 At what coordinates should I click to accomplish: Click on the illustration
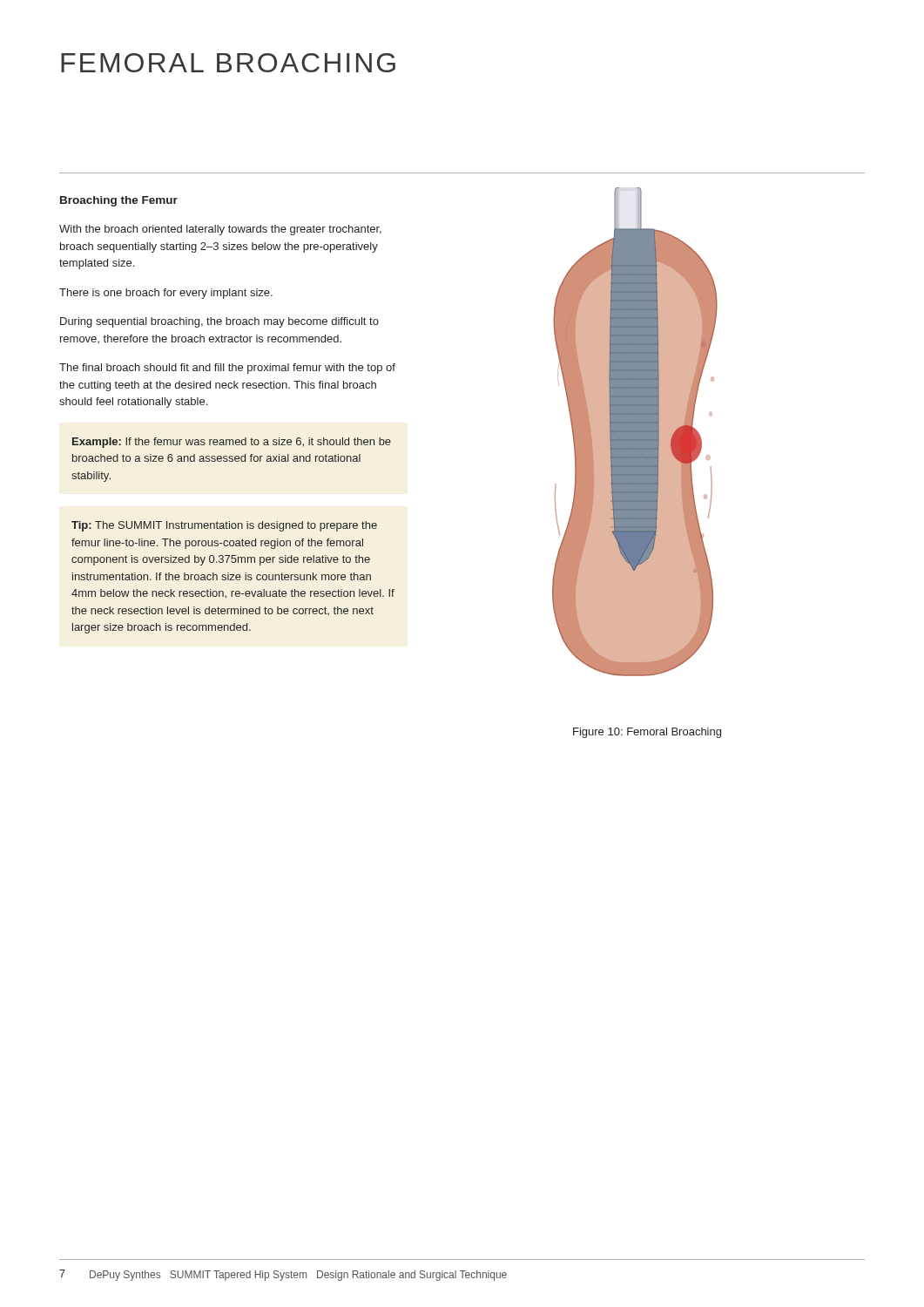pyautogui.click(x=647, y=447)
